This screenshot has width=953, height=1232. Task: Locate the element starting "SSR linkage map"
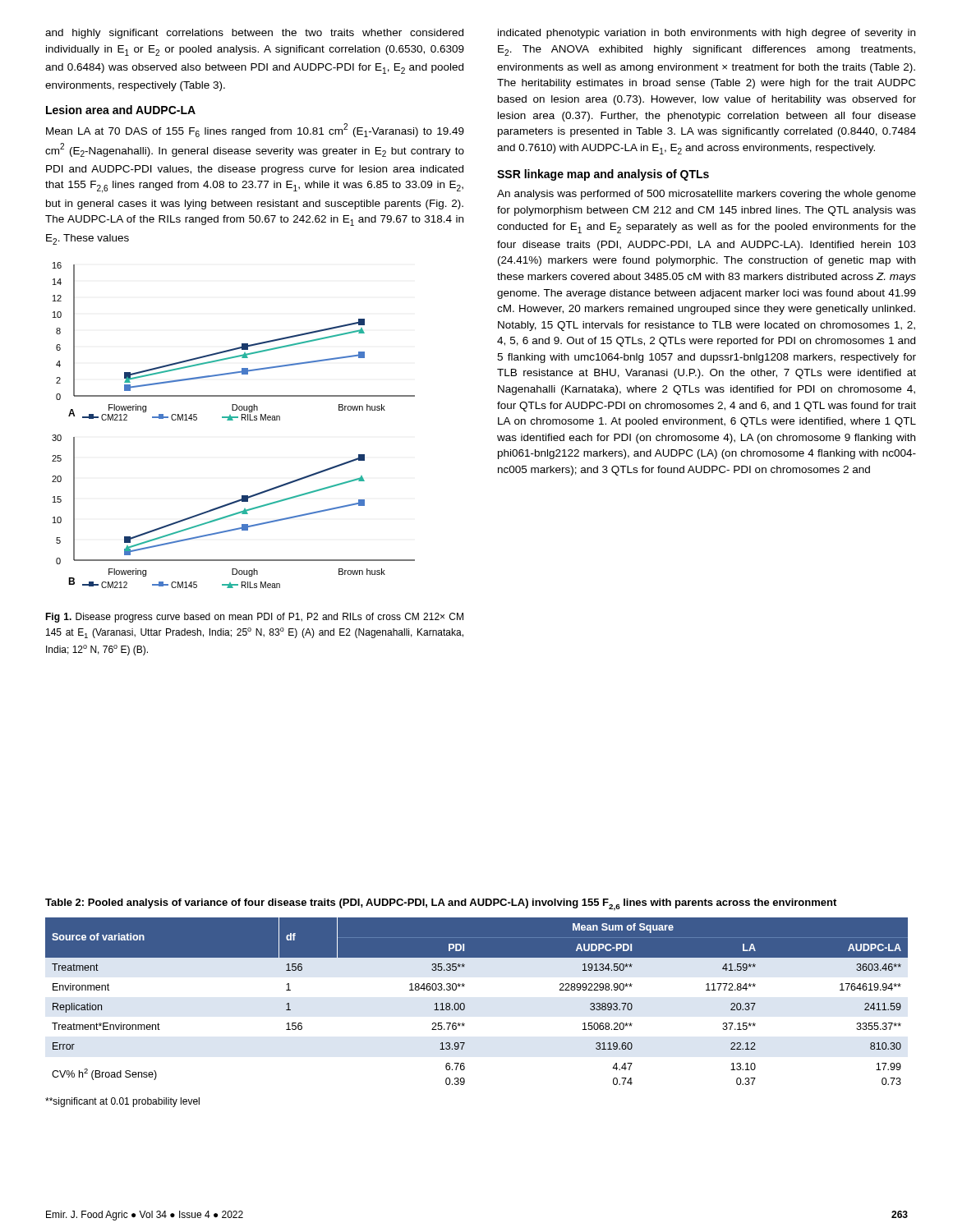point(603,174)
